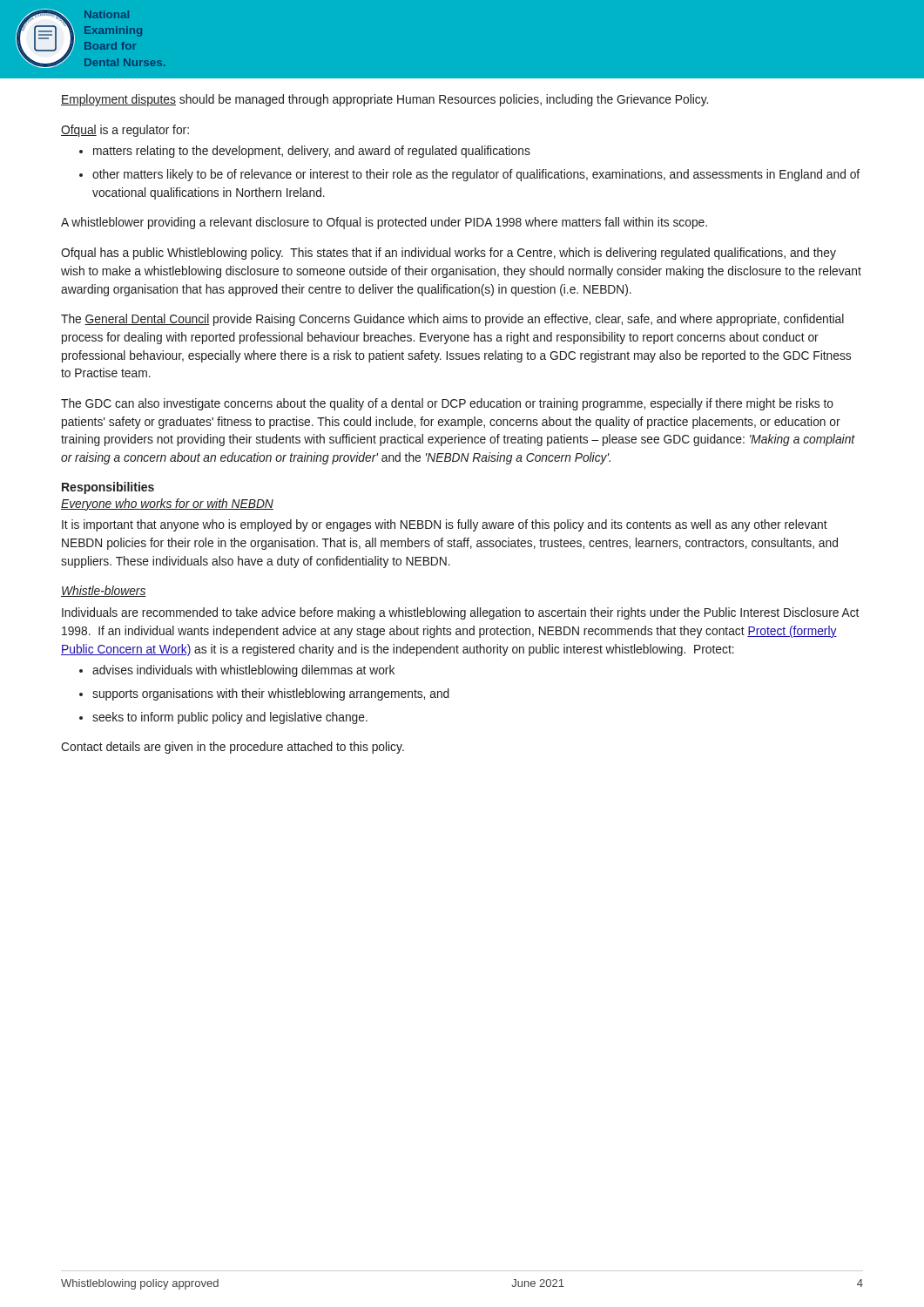Locate the text starting "advises individuals with whistleblowing"
Image resolution: width=924 pixels, height=1307 pixels.
coord(244,671)
